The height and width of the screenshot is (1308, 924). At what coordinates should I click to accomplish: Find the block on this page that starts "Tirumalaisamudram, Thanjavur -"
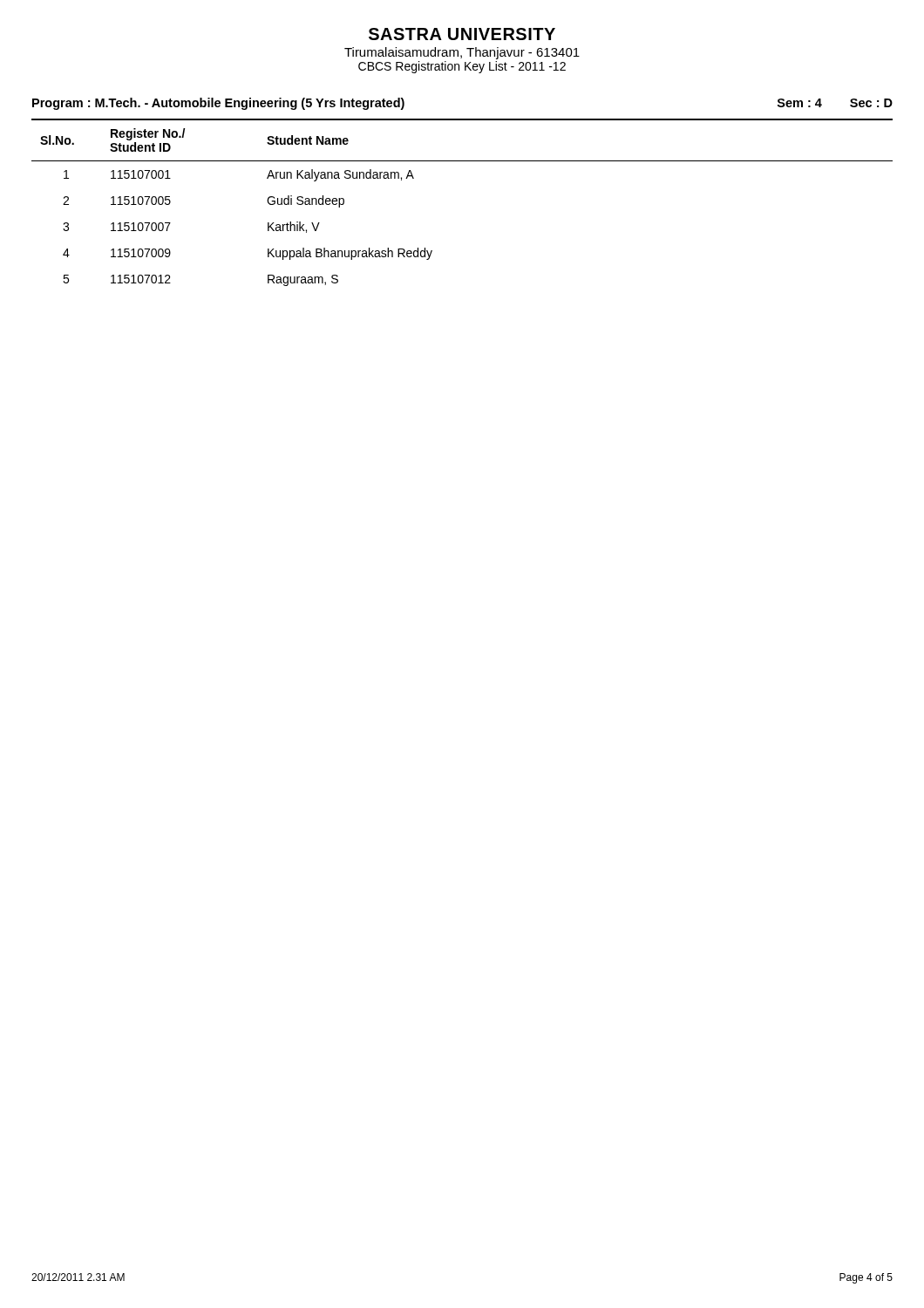462,52
